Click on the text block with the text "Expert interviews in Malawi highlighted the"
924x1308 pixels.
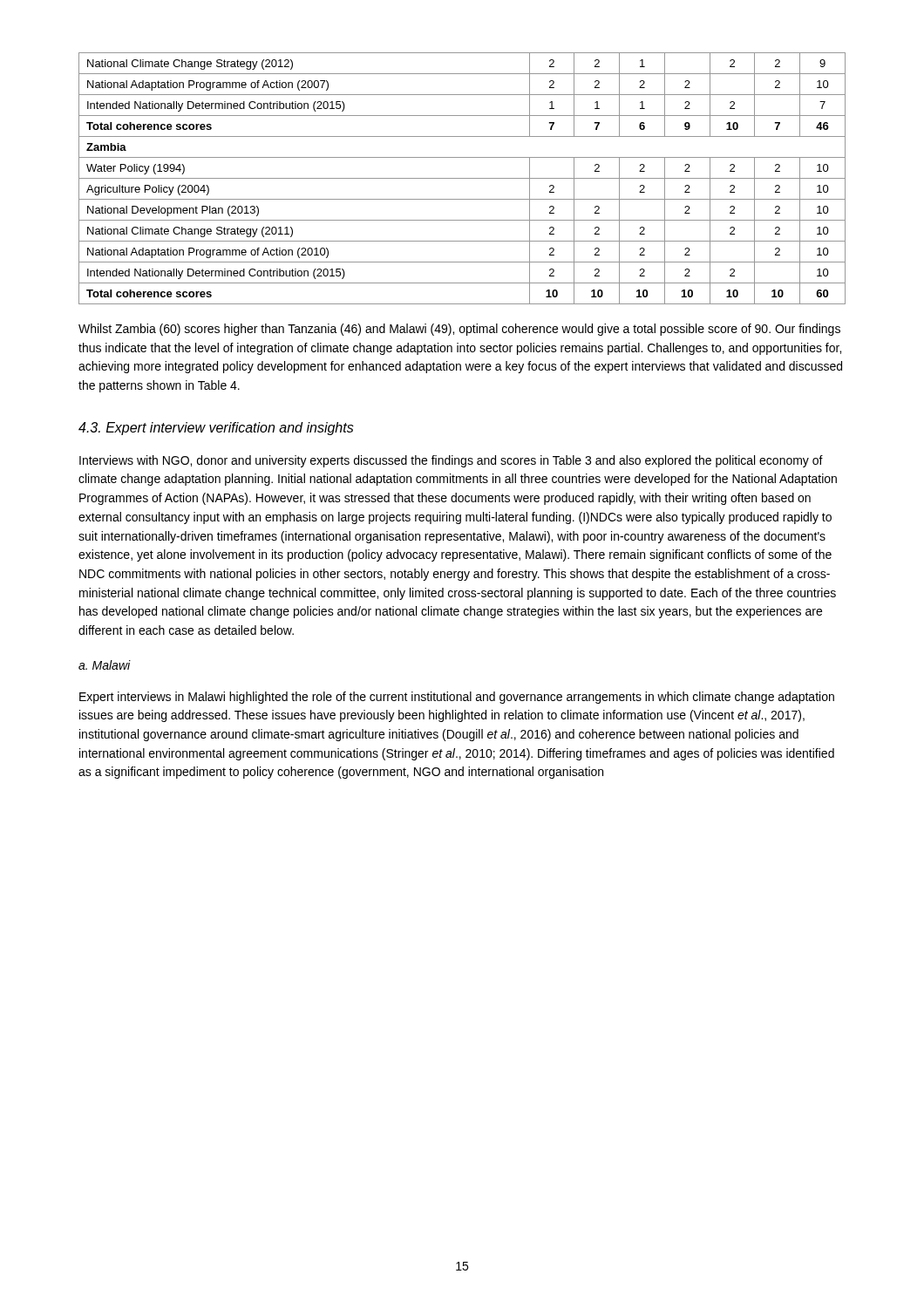(457, 734)
